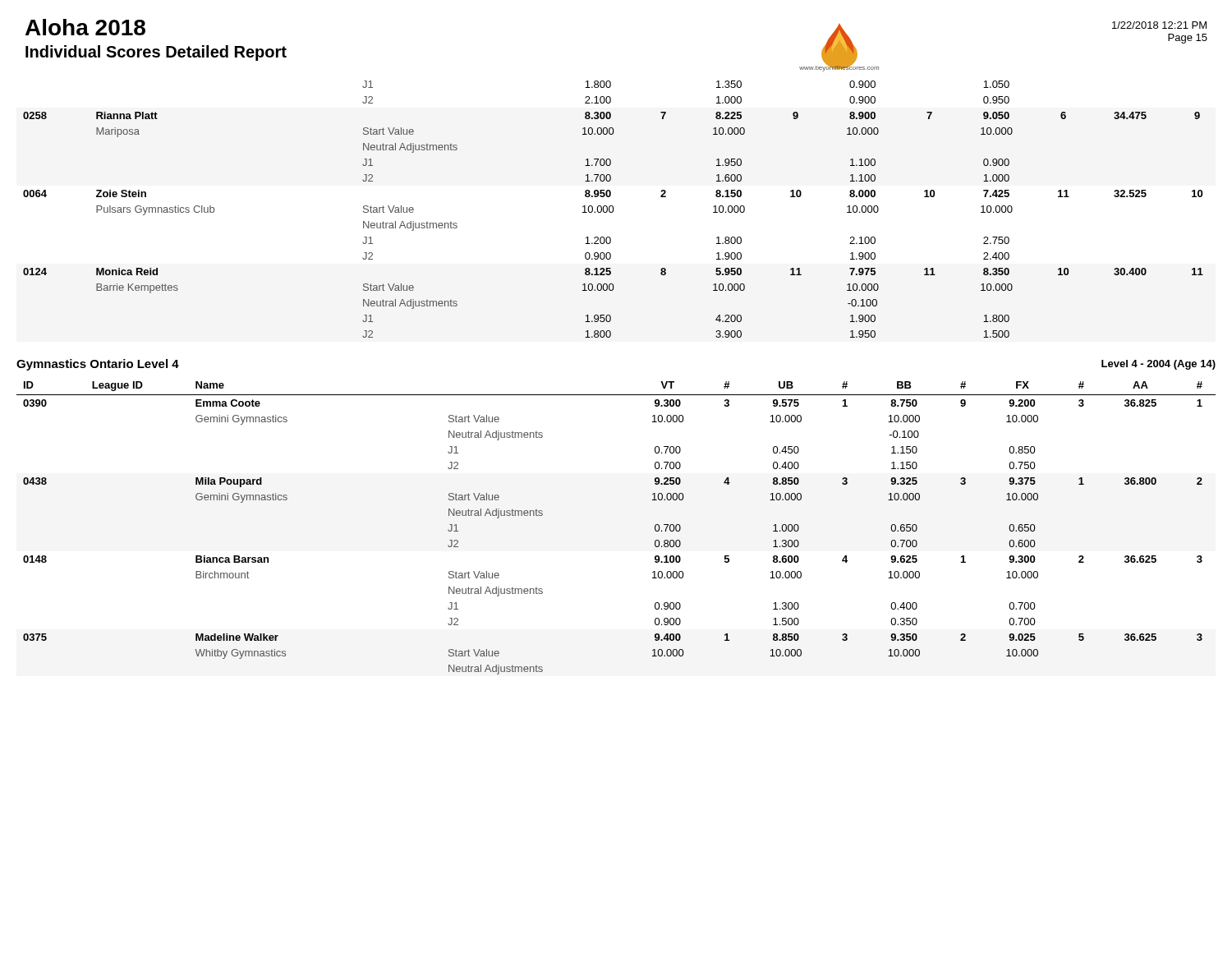
Task: Locate the passage starting "Level 4 - 2004 (Age 14)"
Action: (x=1158, y=364)
